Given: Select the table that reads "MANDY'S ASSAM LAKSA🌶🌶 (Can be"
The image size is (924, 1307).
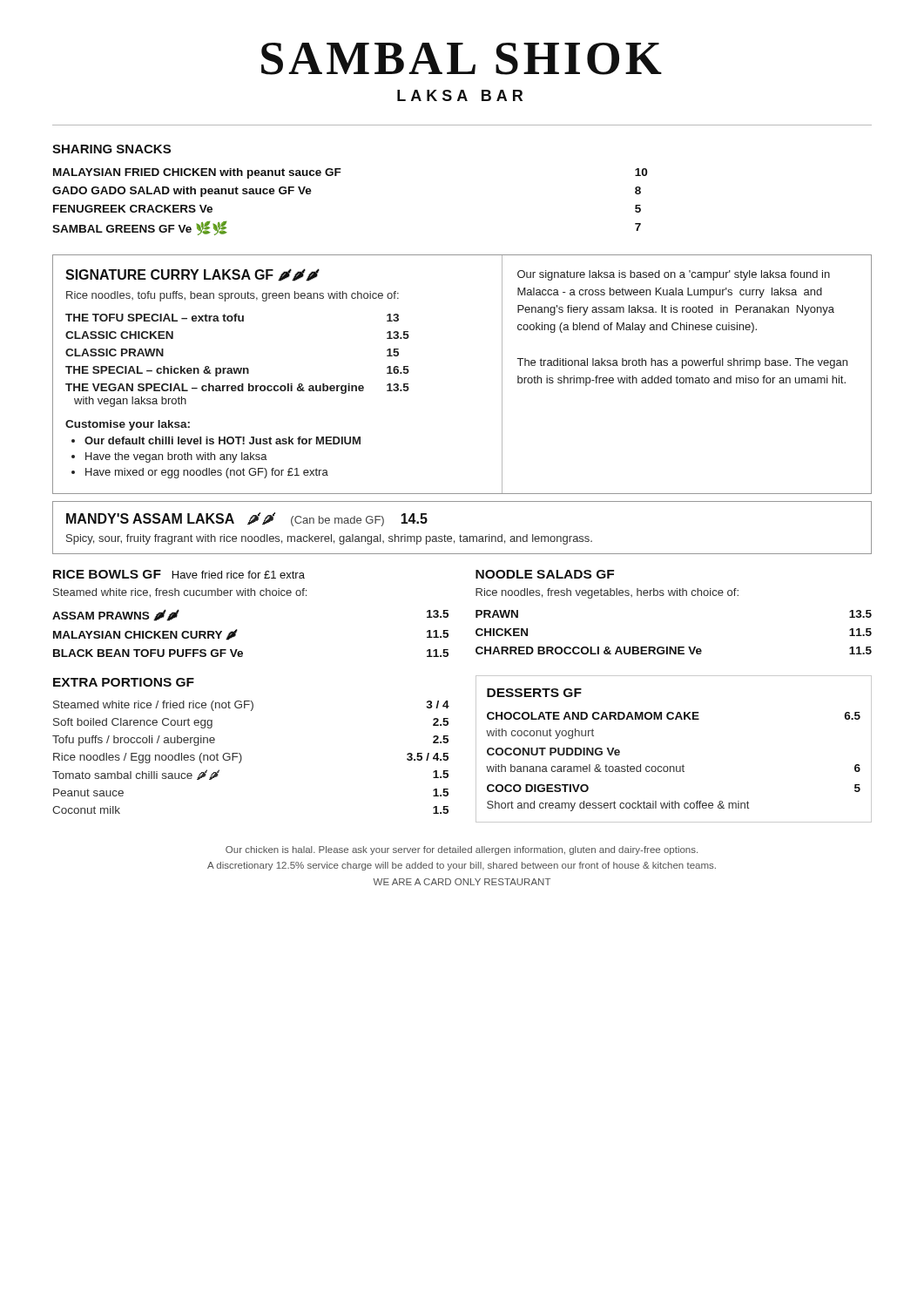Looking at the screenshot, I should 462,528.
